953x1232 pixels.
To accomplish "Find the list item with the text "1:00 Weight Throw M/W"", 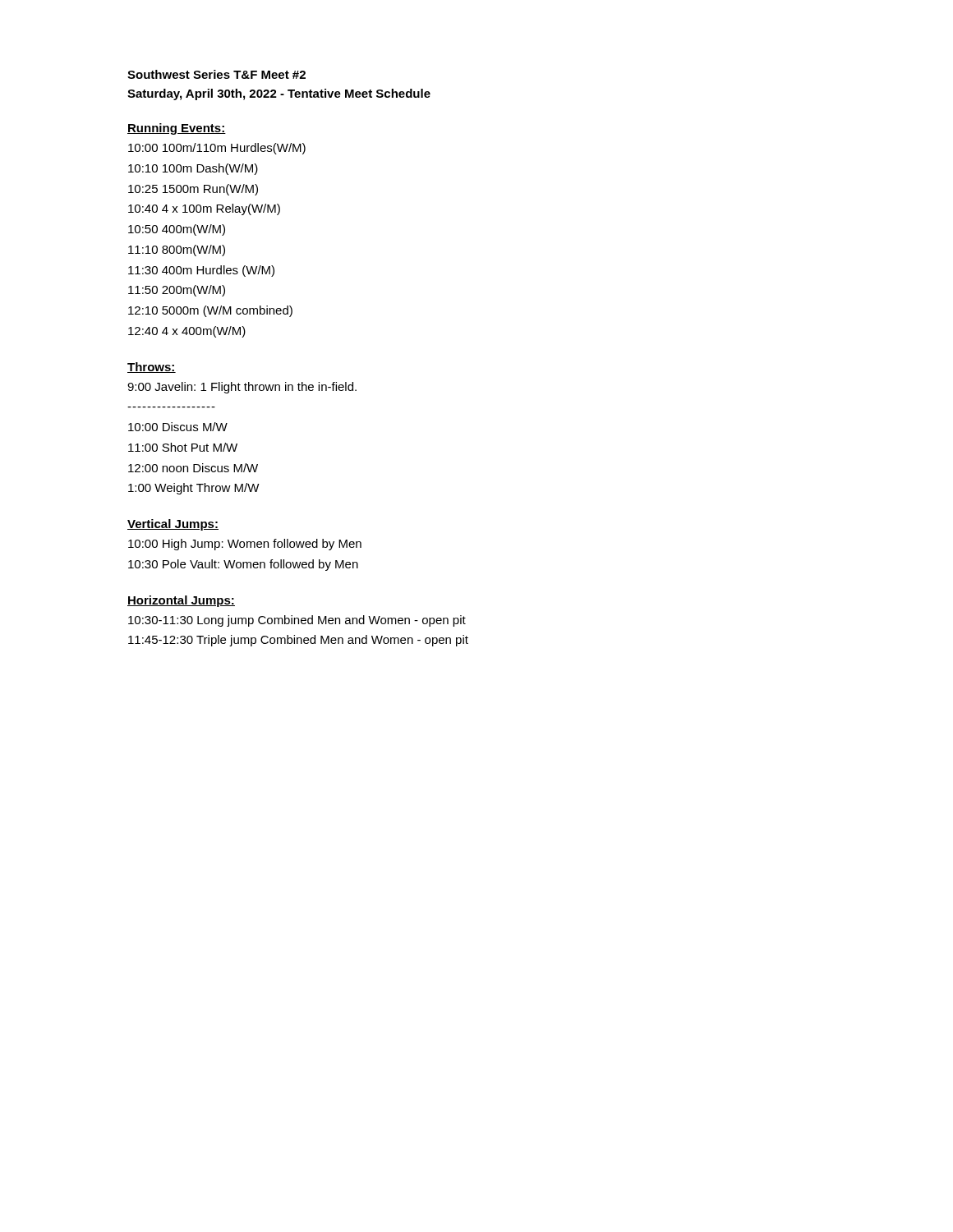I will [193, 488].
